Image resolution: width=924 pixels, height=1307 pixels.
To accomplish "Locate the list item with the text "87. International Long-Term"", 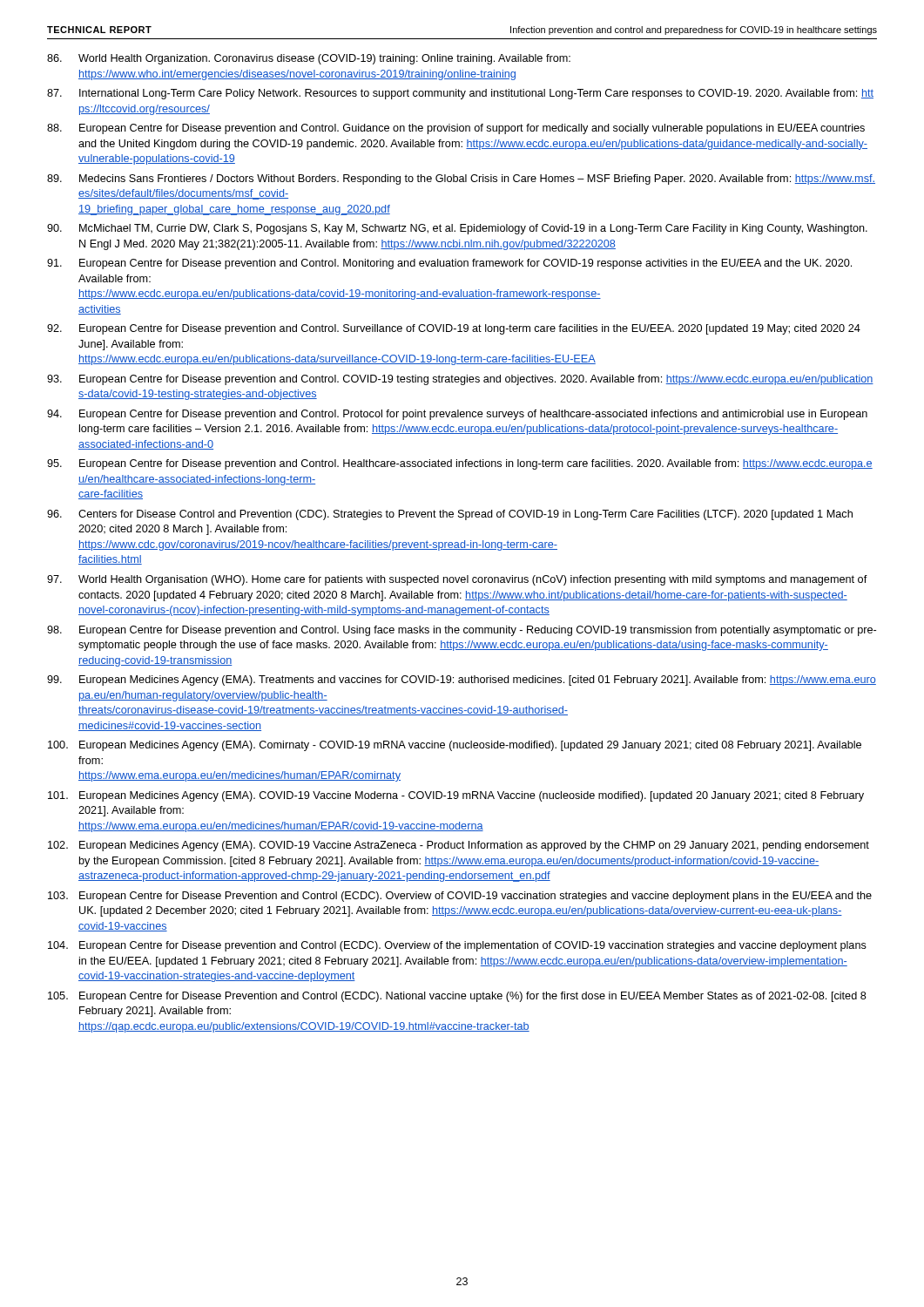I will pos(462,102).
